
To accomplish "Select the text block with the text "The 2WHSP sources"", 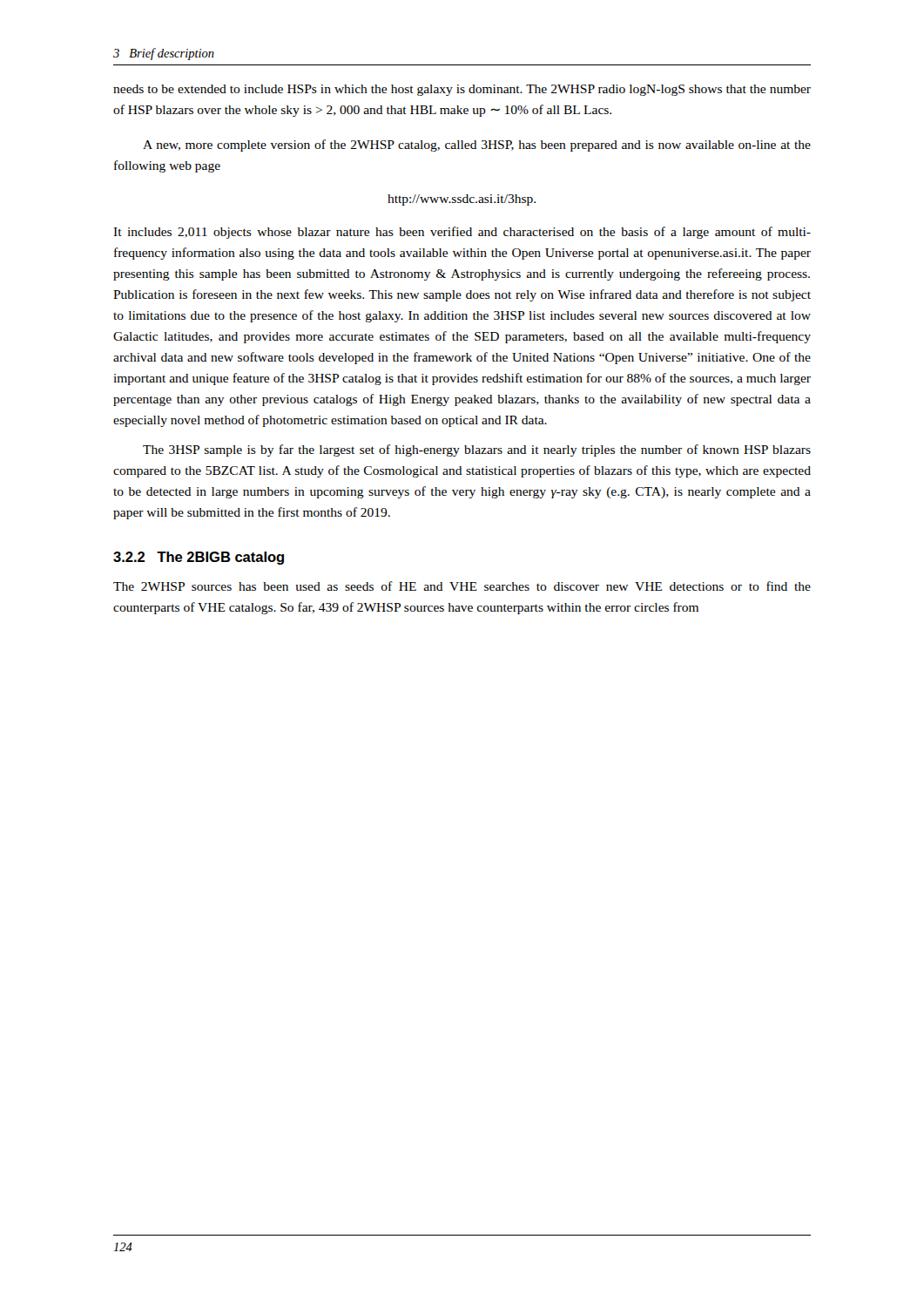I will click(x=462, y=597).
